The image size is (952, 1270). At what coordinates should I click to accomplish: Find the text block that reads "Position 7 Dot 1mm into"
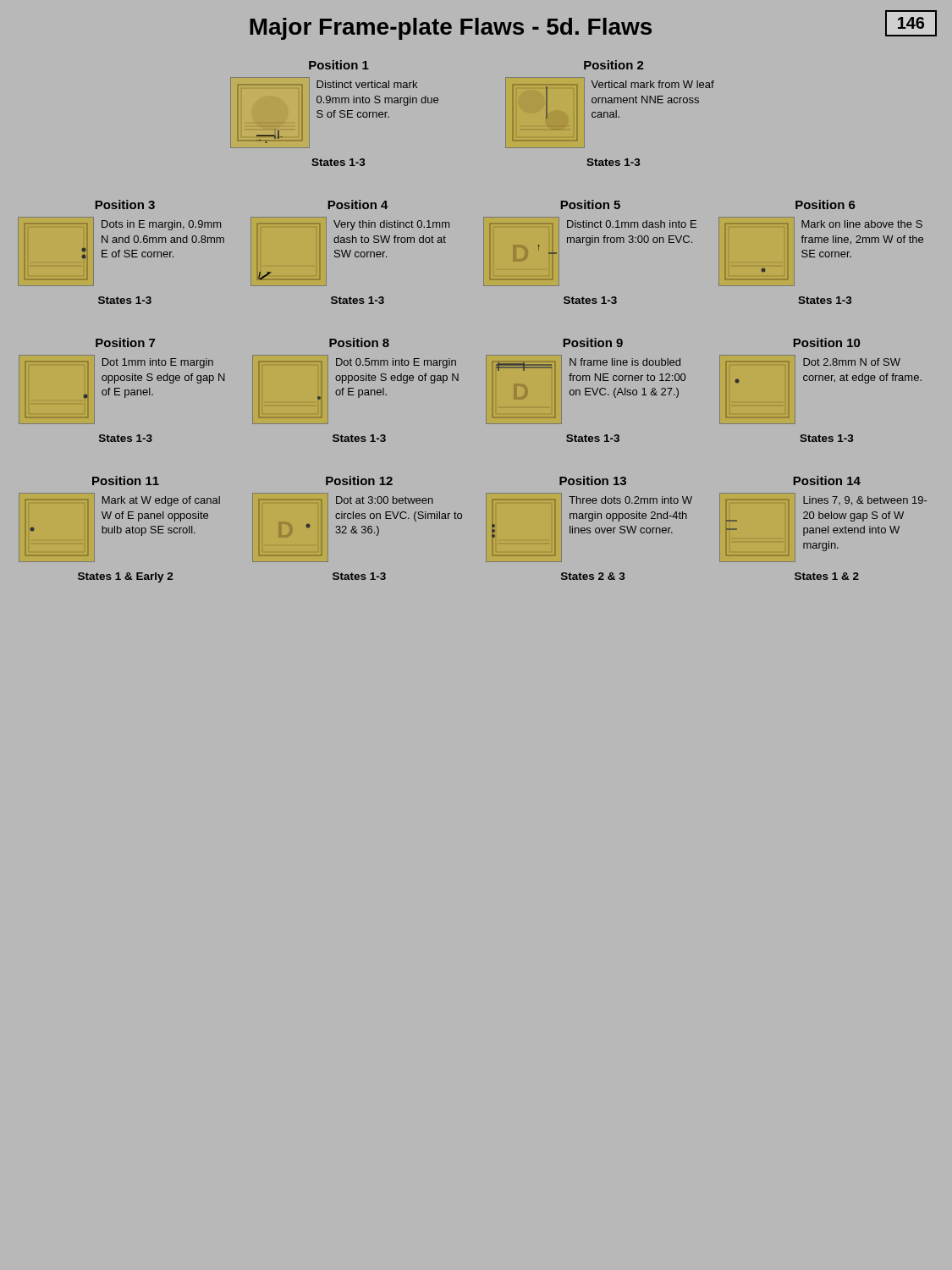tap(125, 390)
